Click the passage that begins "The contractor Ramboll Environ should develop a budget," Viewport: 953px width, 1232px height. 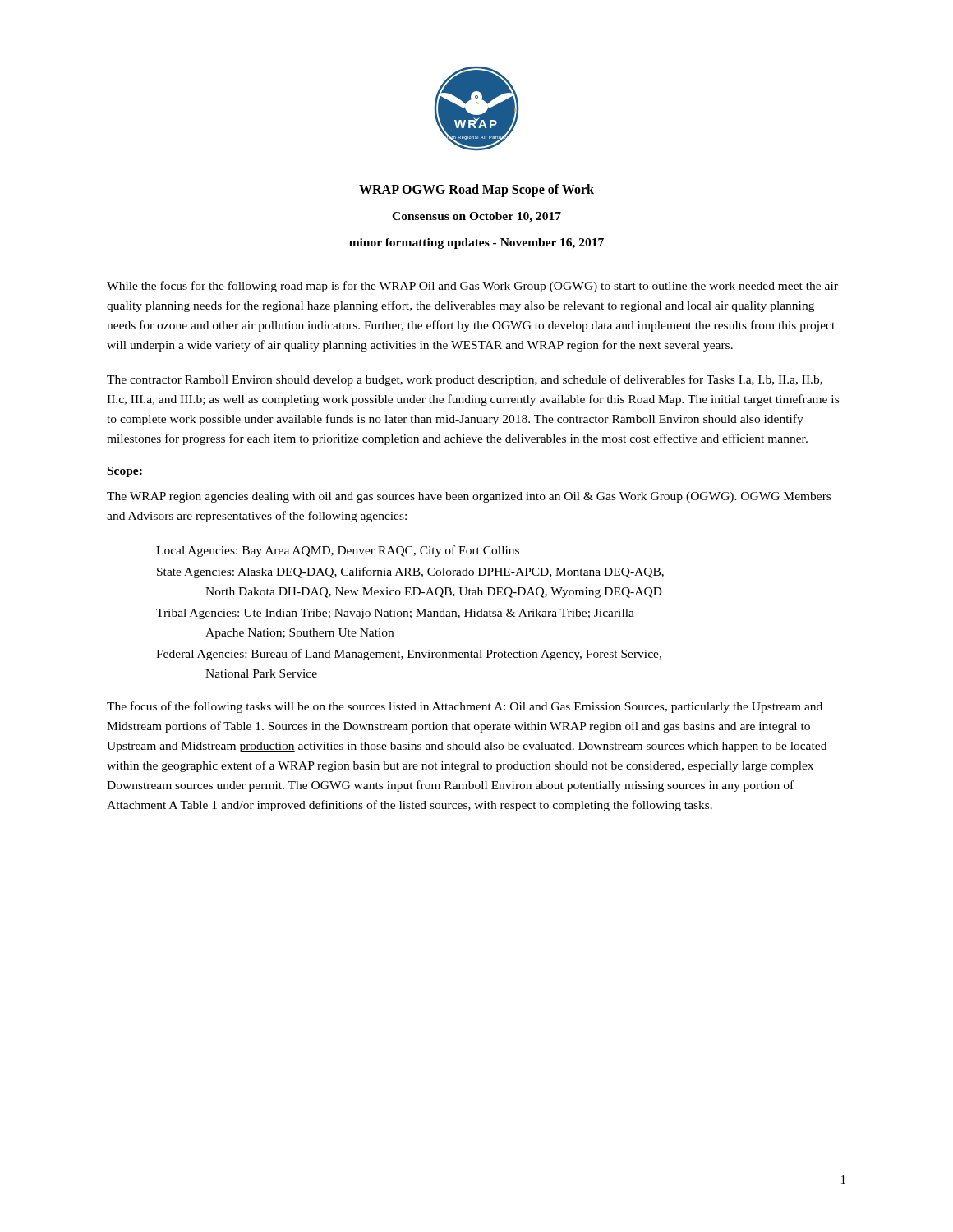pos(473,409)
